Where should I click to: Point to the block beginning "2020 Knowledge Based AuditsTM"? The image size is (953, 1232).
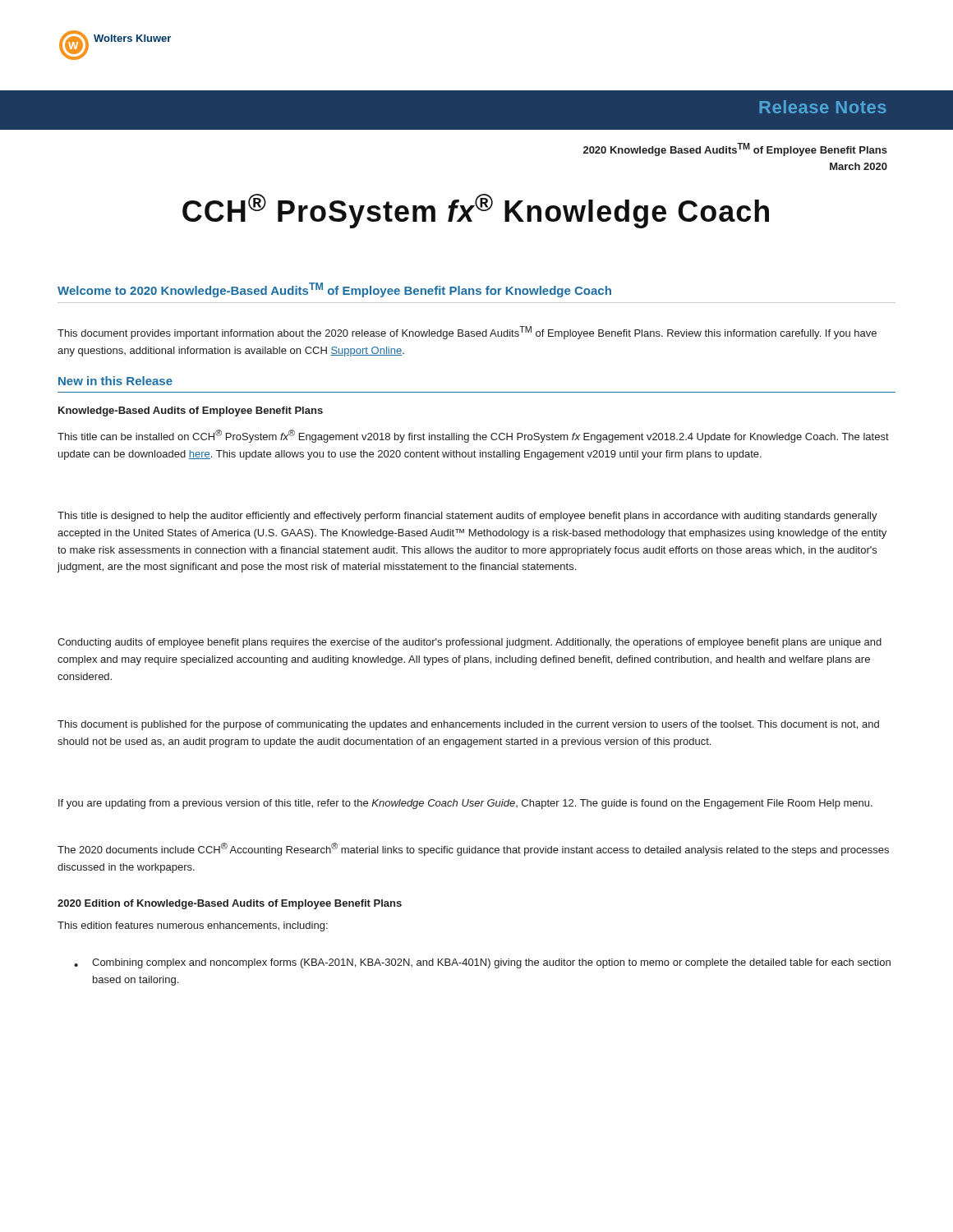click(x=735, y=157)
